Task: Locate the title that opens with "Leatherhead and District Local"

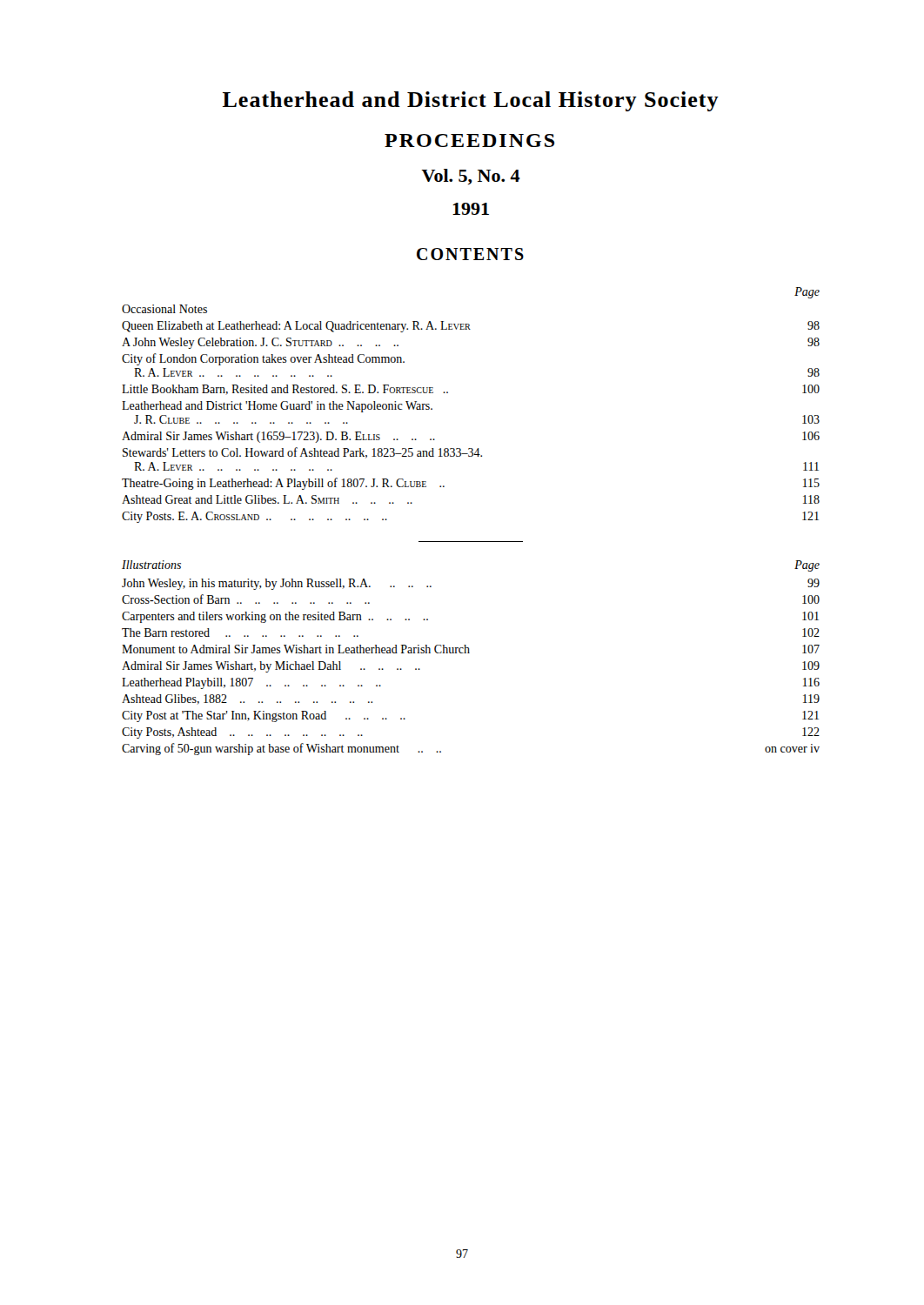Action: pos(471,154)
